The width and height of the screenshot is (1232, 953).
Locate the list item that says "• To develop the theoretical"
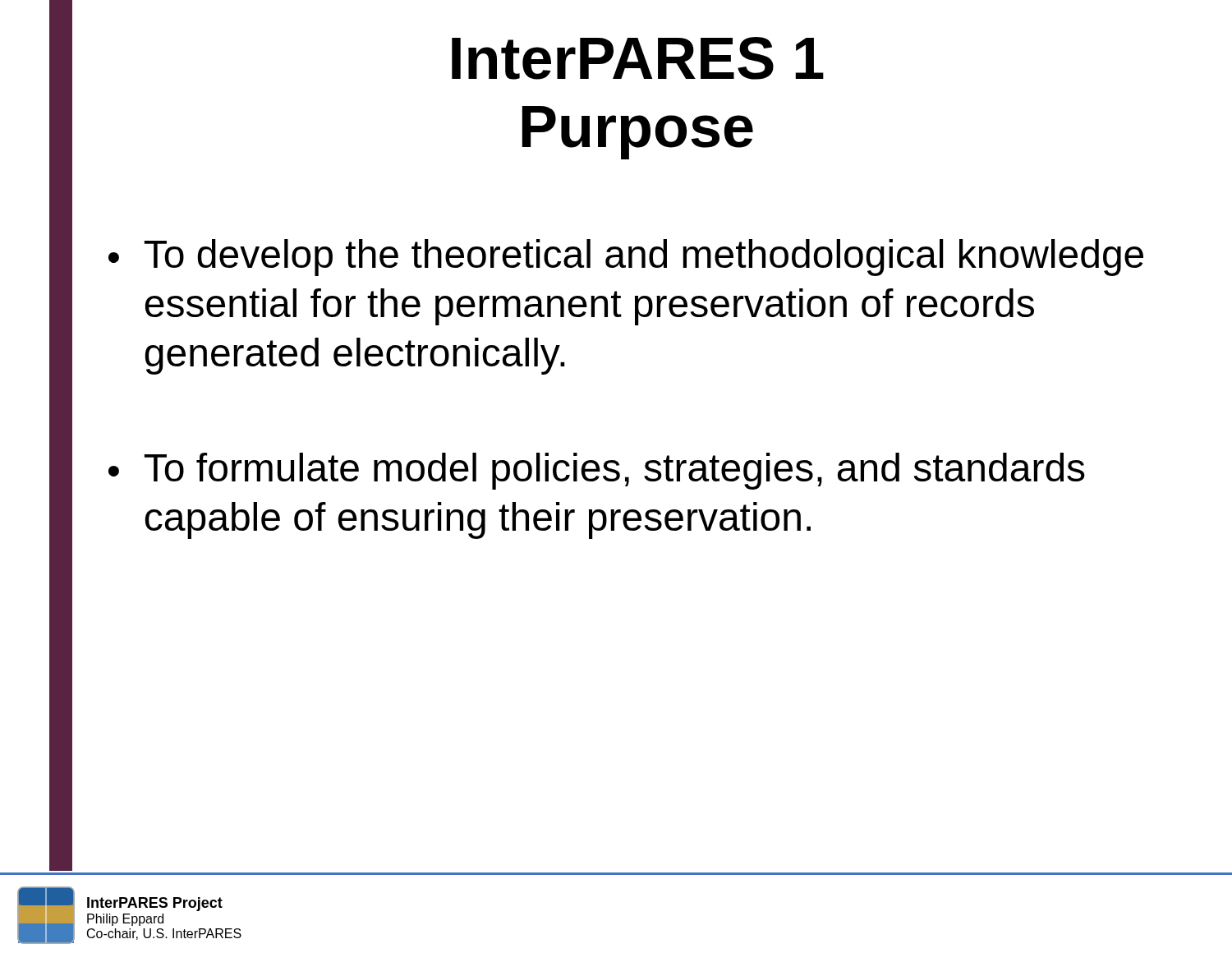click(x=637, y=304)
